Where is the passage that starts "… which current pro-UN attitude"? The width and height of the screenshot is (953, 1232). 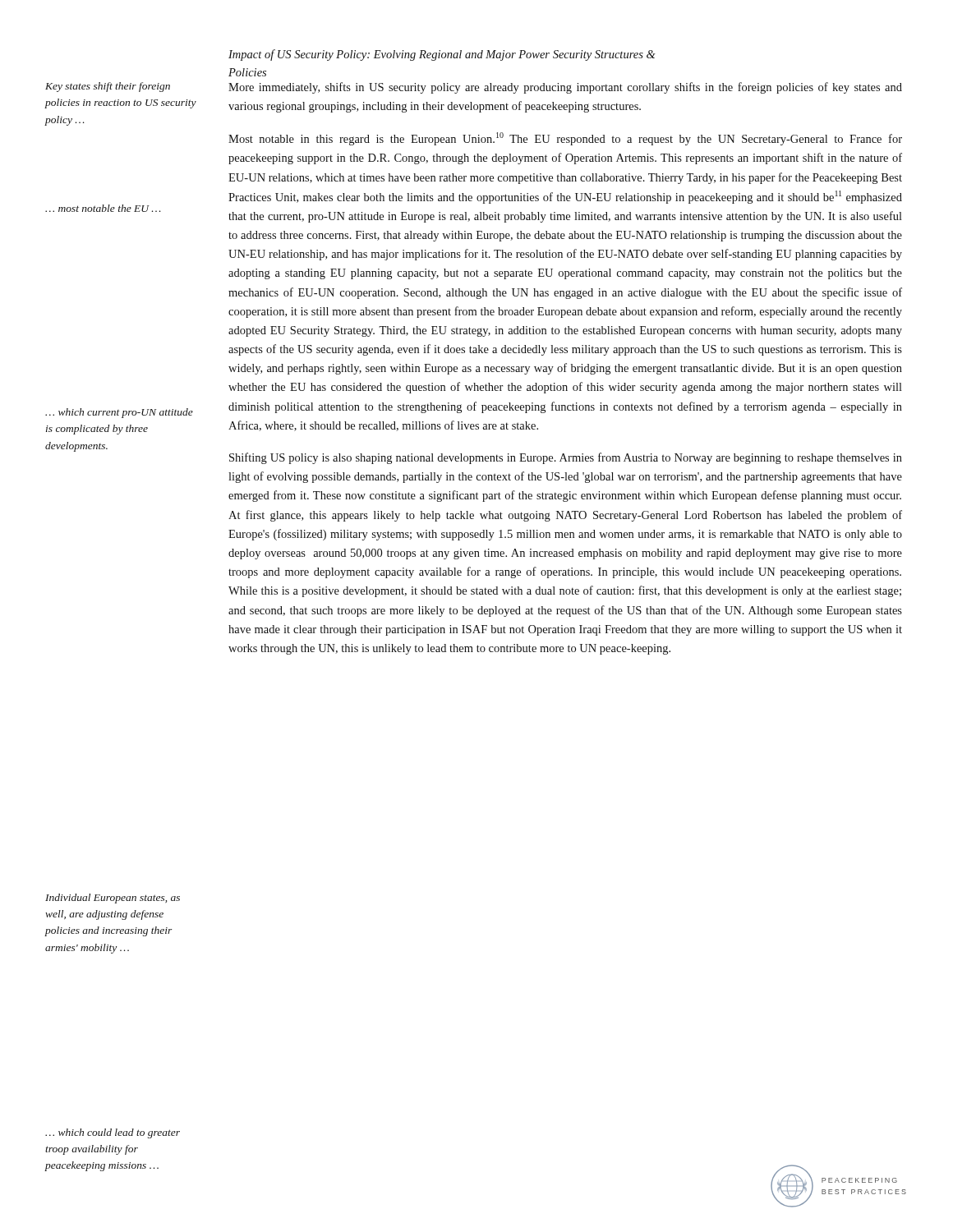[x=119, y=428]
